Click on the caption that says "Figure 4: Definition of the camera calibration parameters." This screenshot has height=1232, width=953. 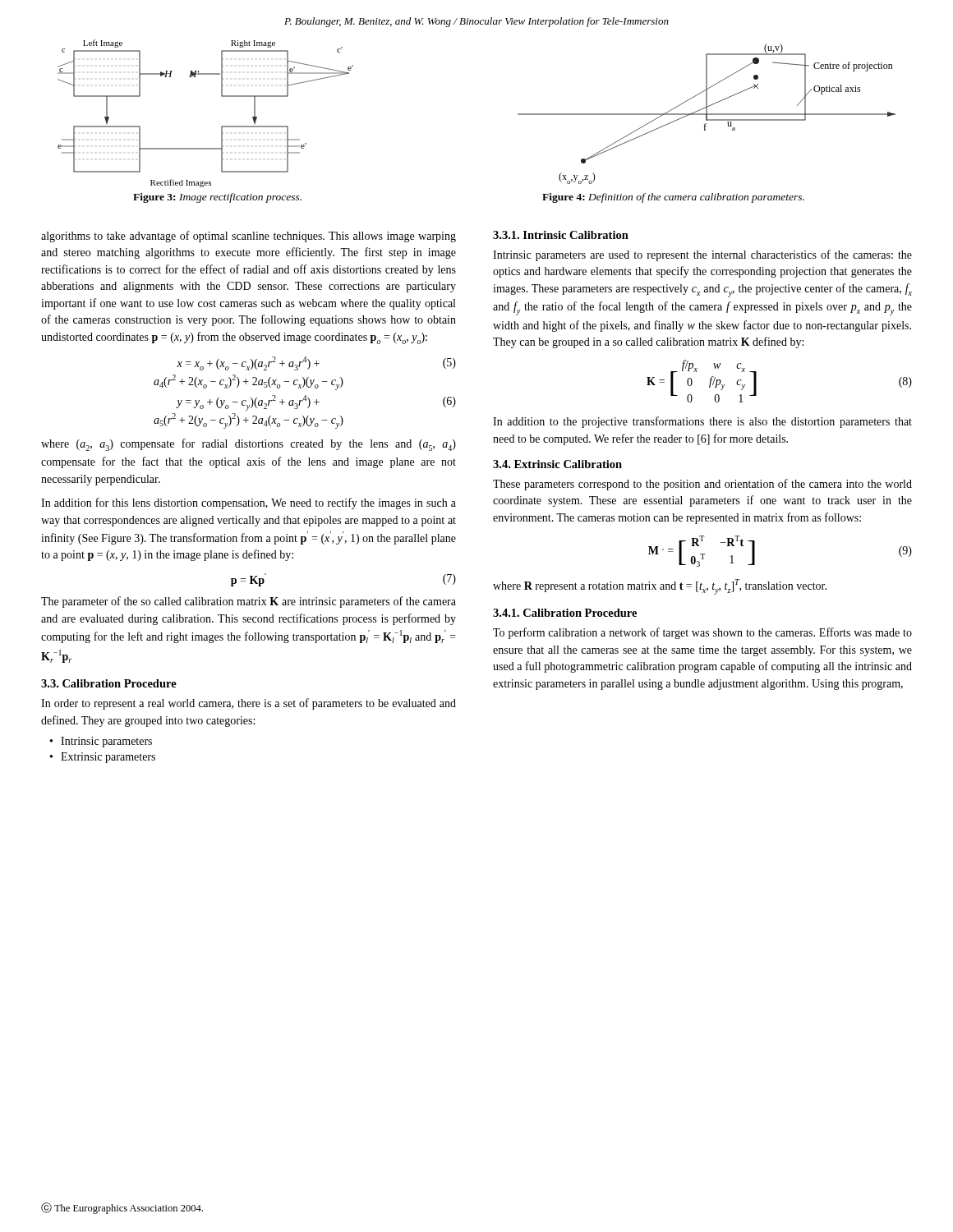pyautogui.click(x=674, y=197)
